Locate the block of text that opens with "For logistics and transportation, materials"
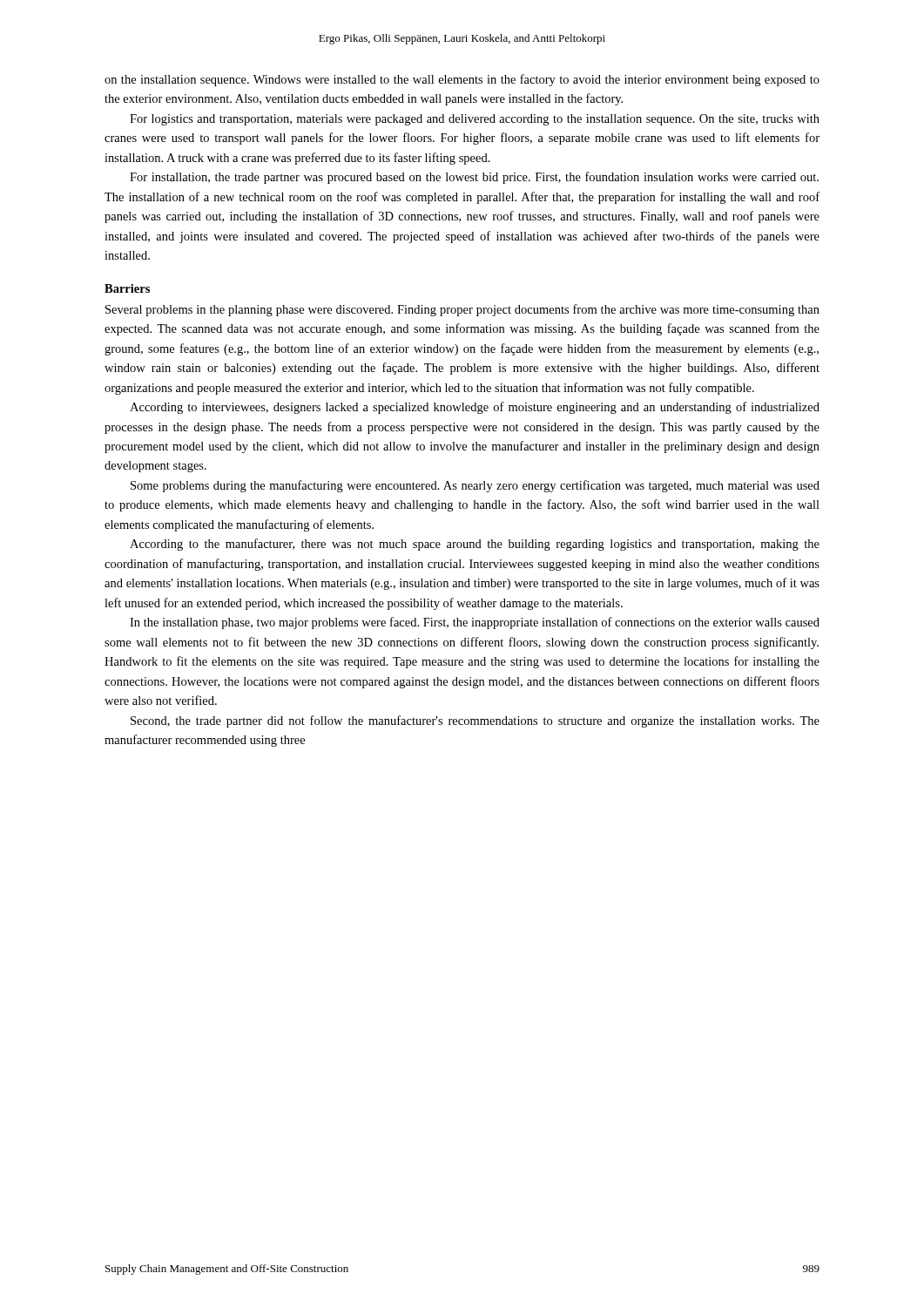Image resolution: width=924 pixels, height=1307 pixels. 462,138
